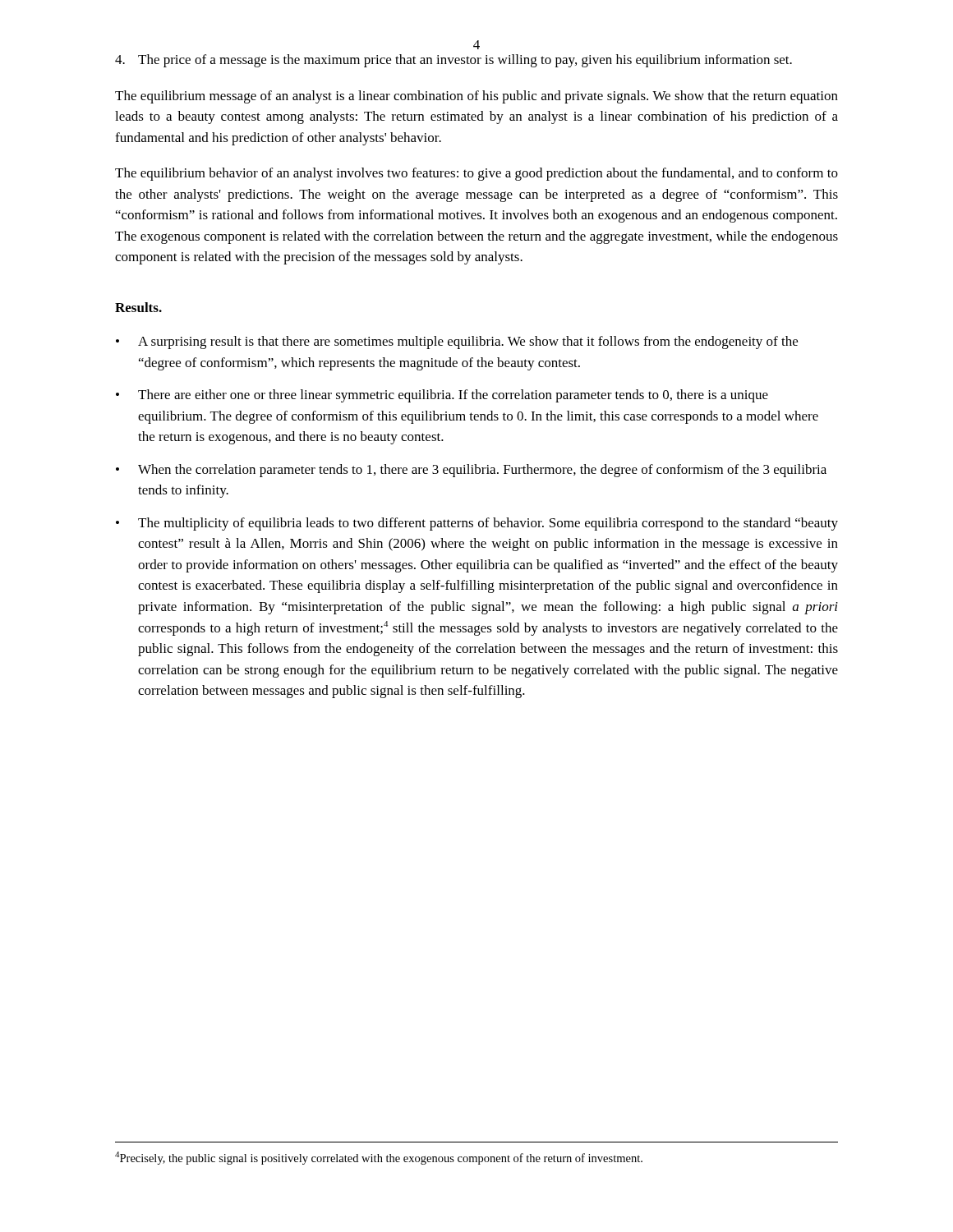Find the text block that reads "The equilibrium message of an analyst"
Screen dimensions: 1232x953
pos(476,116)
